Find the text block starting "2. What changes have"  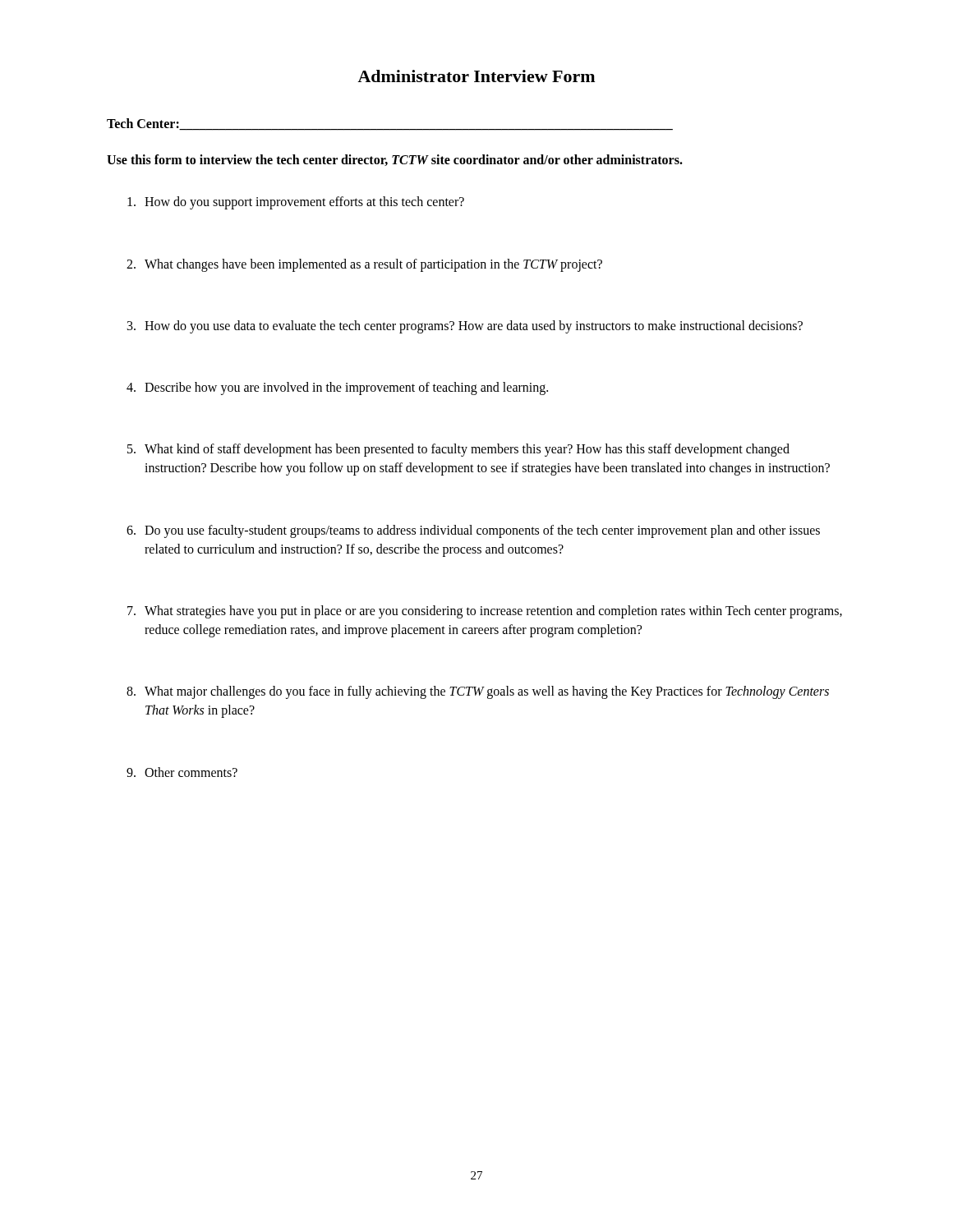(476, 264)
